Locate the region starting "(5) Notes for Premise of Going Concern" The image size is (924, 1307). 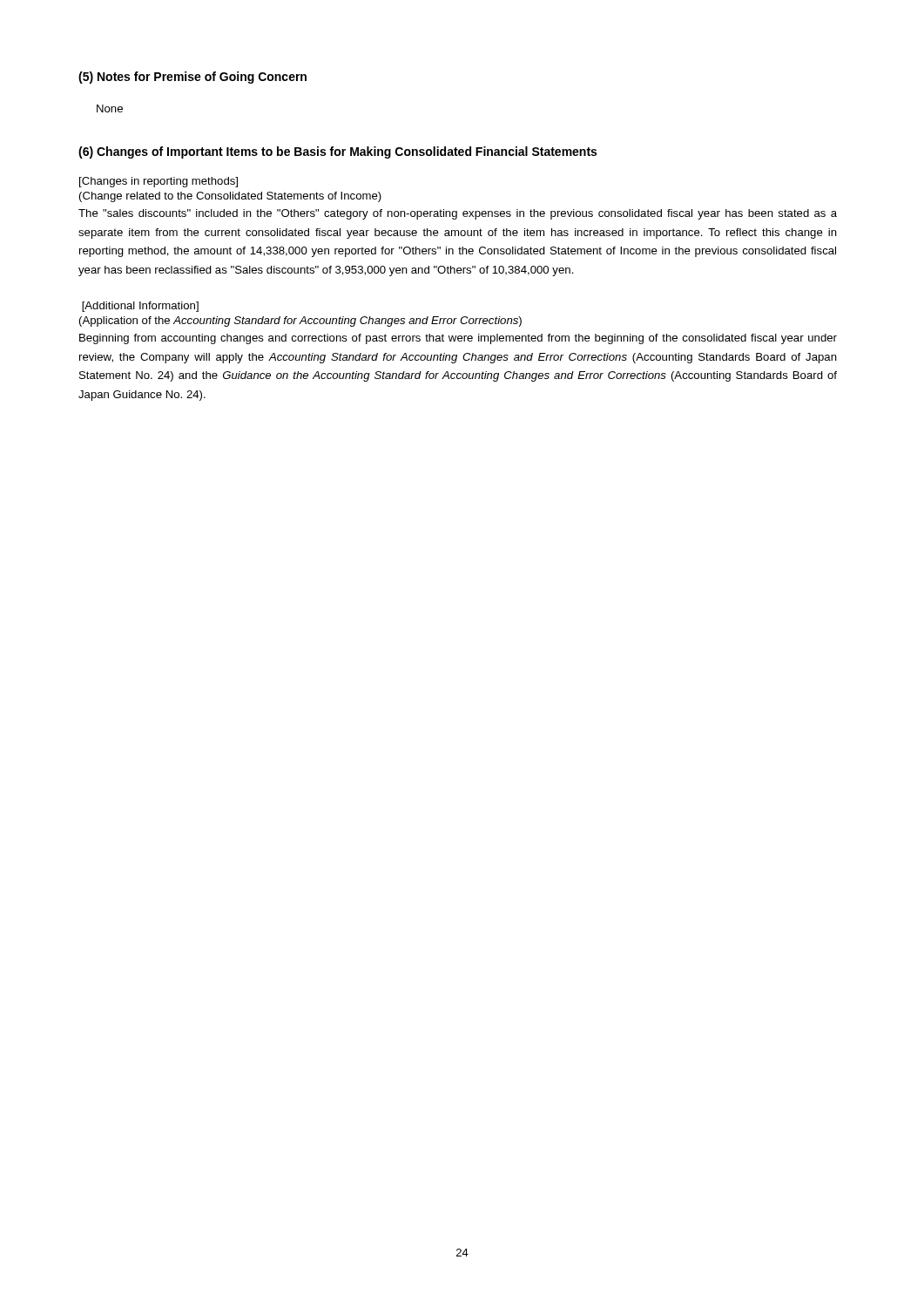[193, 77]
